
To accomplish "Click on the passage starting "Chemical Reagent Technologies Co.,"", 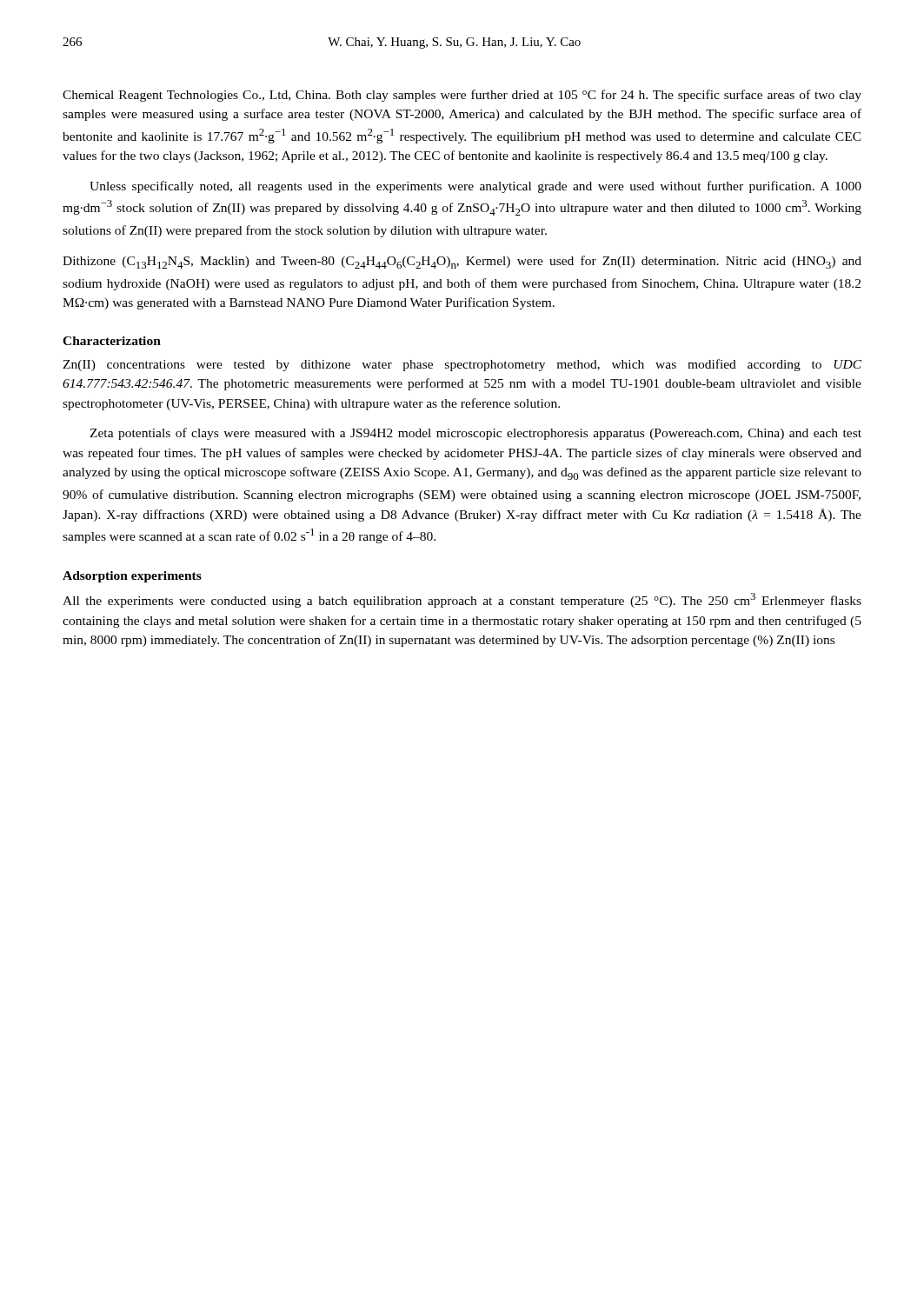I will 462,125.
